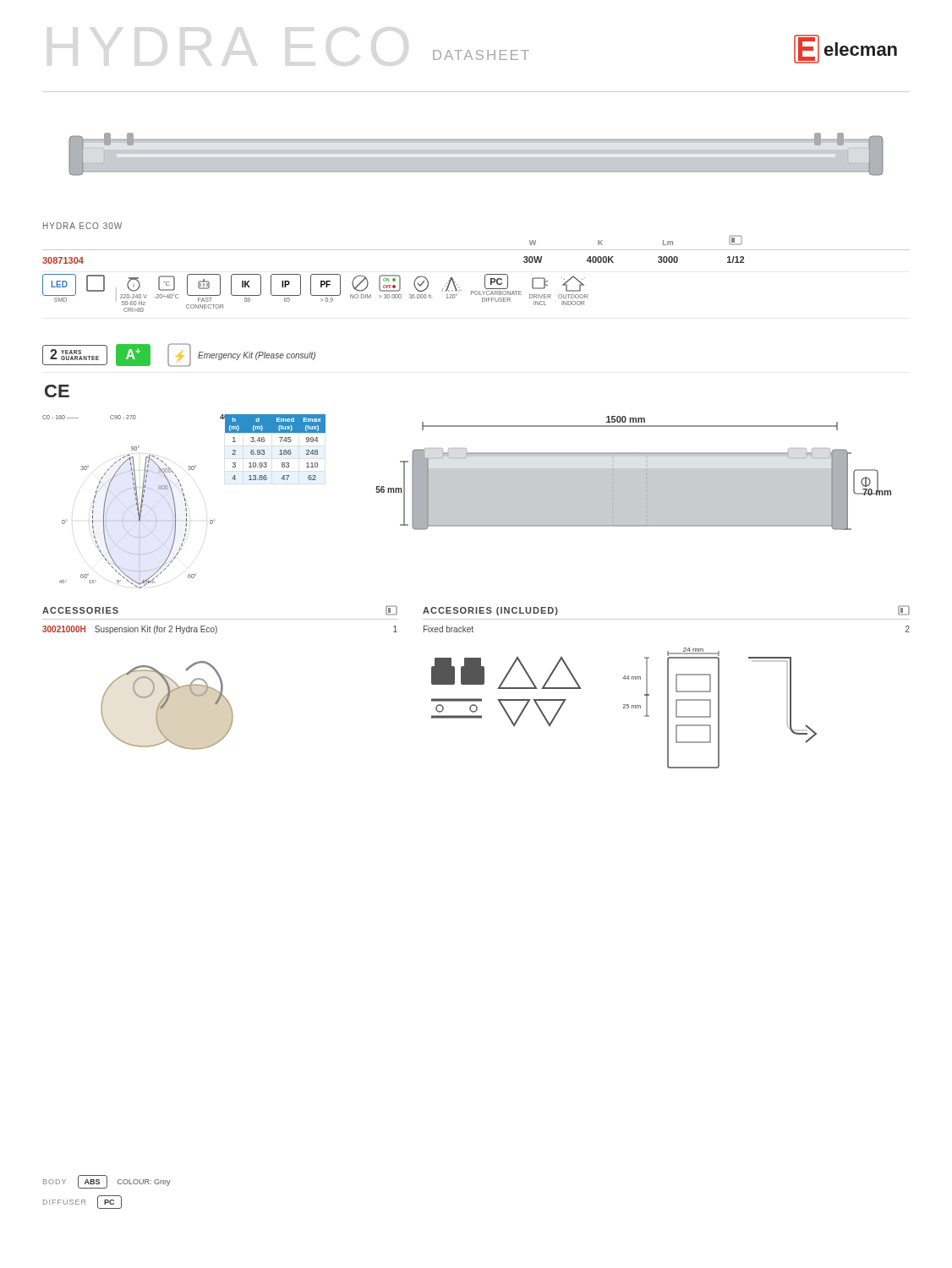Find the text block containing "BODY ABS COLOUR:"
The height and width of the screenshot is (1268, 952).
point(106,1192)
